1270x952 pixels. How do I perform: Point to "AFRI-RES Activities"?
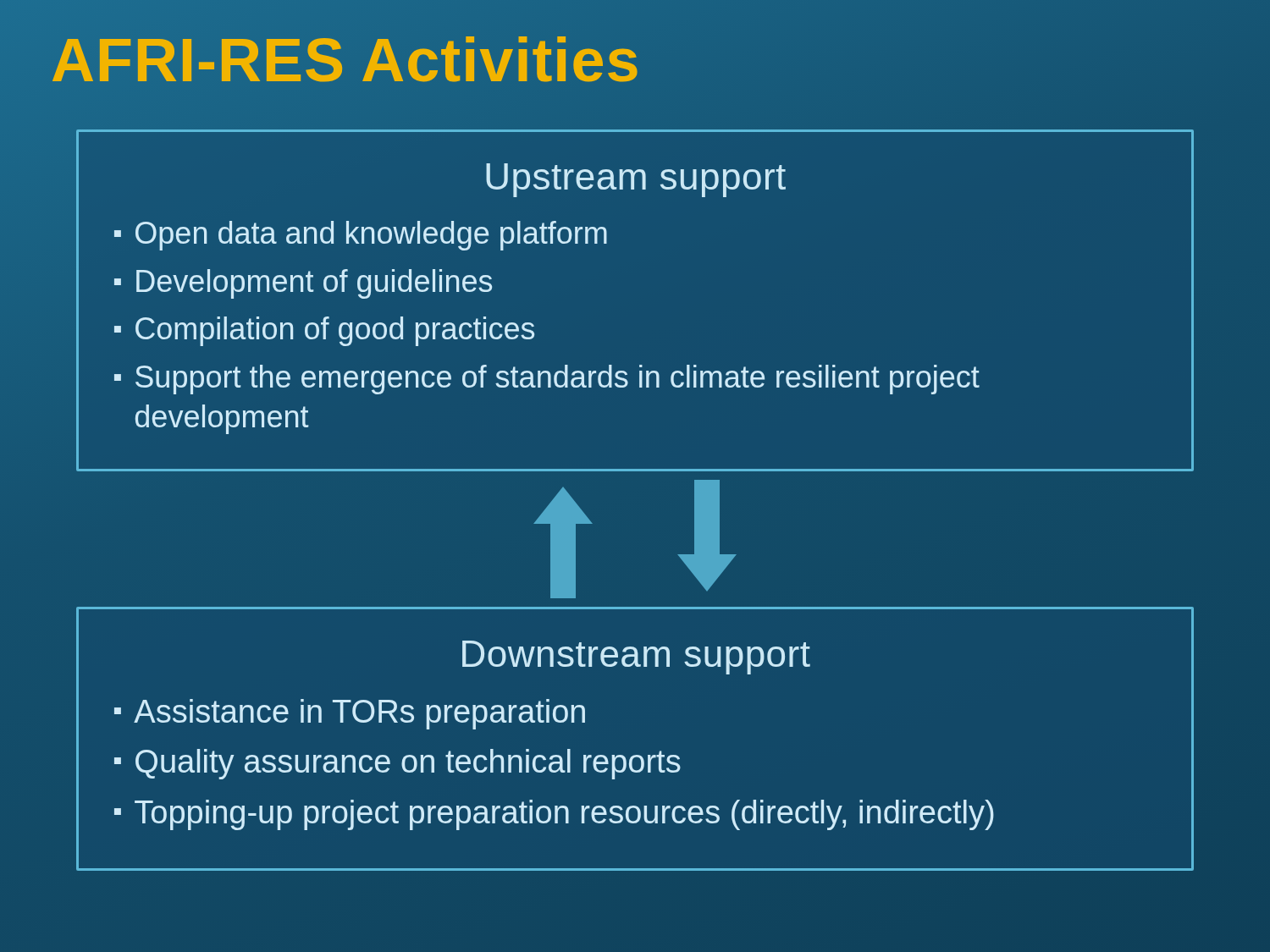click(x=346, y=60)
